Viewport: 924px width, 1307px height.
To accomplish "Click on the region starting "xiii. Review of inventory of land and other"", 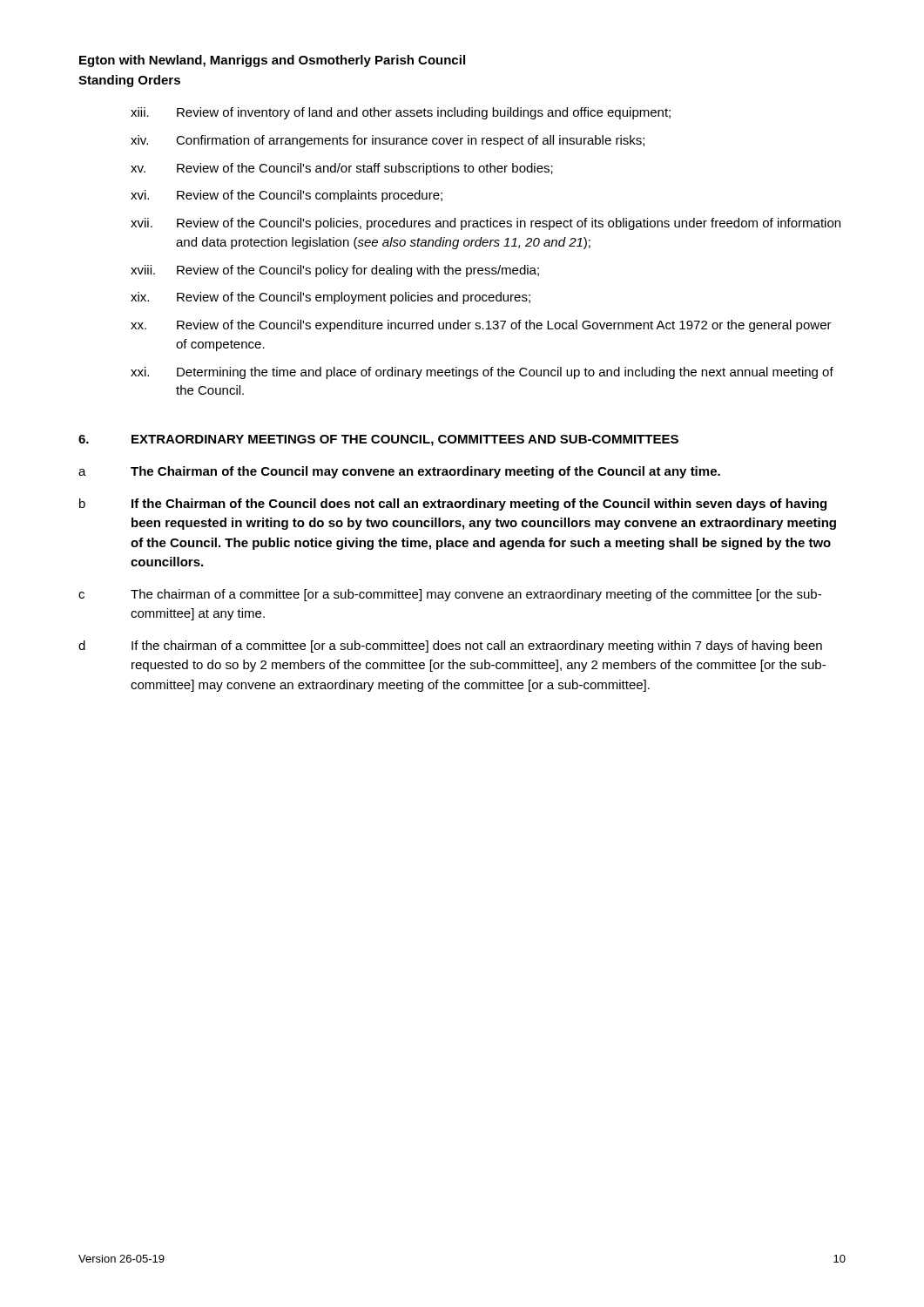I will point(488,112).
